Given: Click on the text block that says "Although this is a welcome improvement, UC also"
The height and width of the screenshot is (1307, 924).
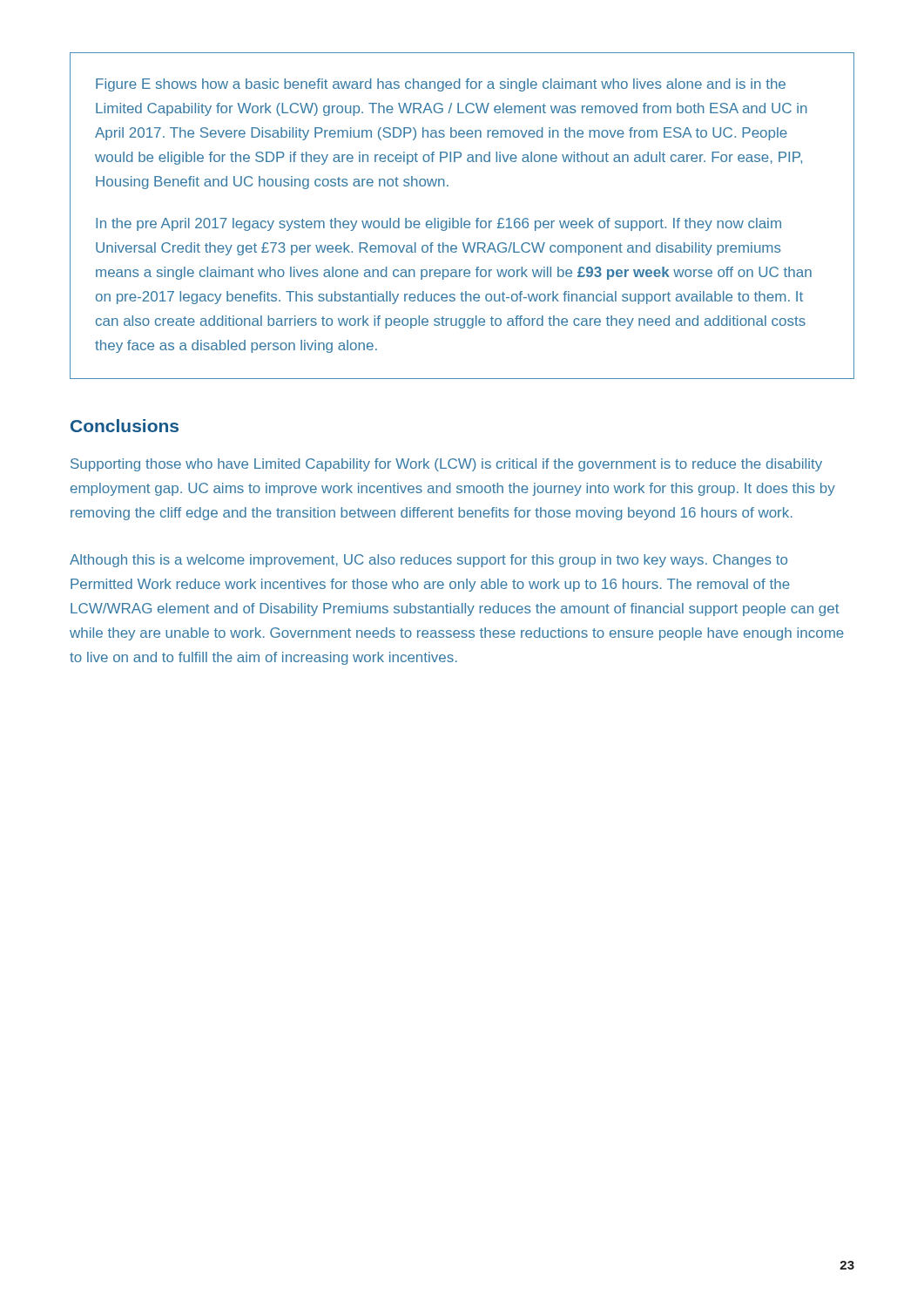Looking at the screenshot, I should click(x=457, y=608).
